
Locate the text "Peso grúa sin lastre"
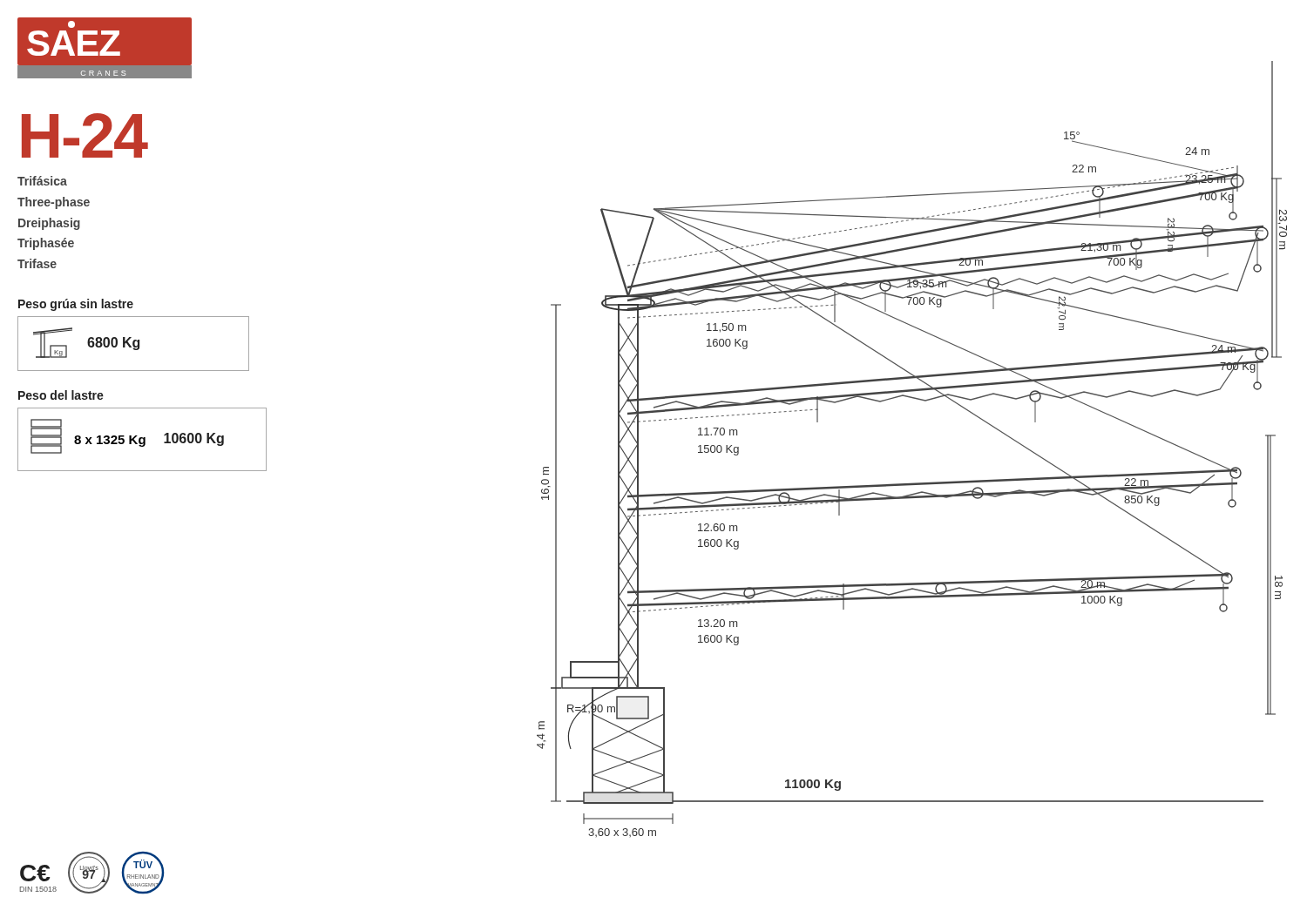75,304
